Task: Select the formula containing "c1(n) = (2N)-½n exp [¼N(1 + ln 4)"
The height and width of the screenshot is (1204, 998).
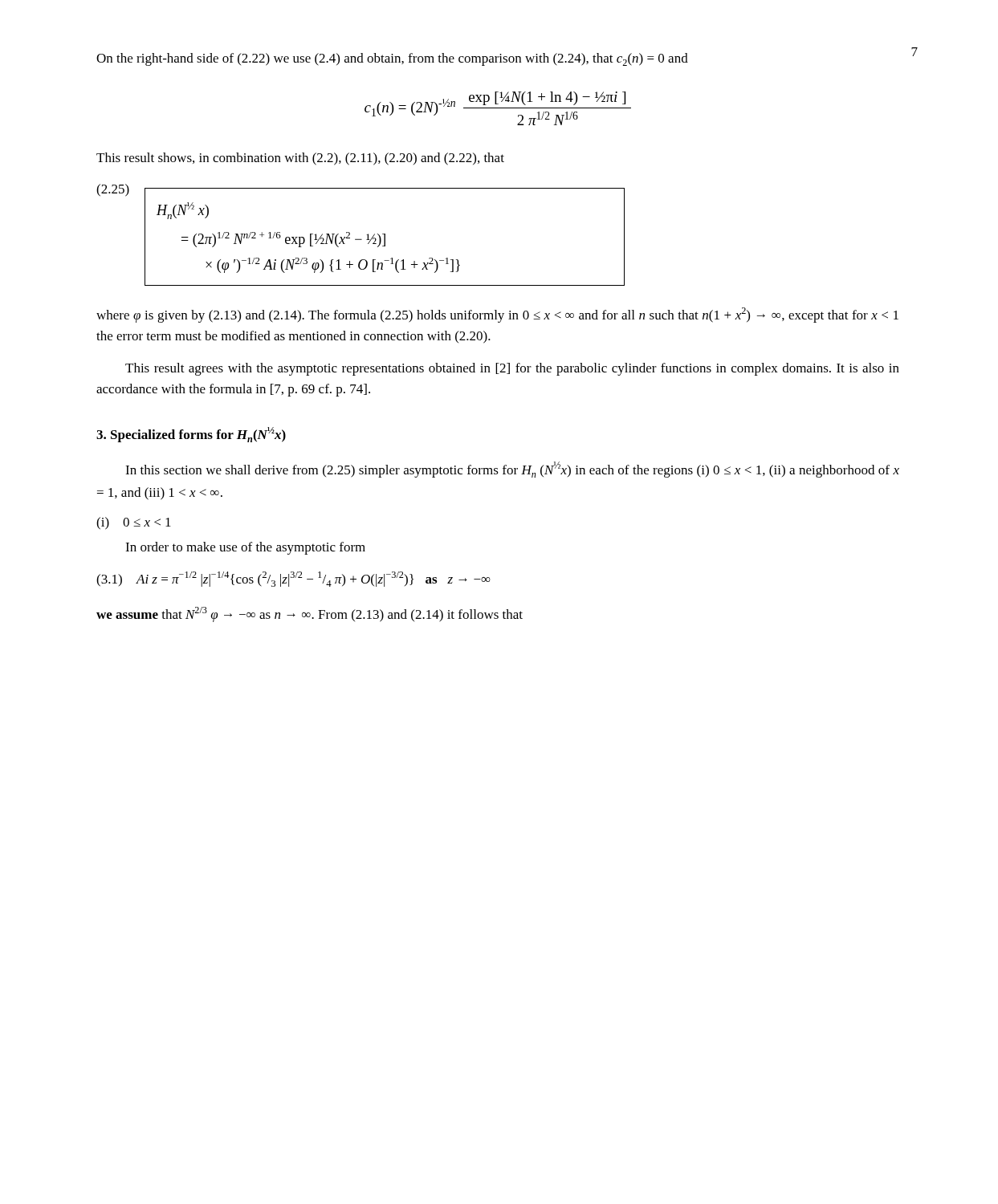Action: point(498,109)
